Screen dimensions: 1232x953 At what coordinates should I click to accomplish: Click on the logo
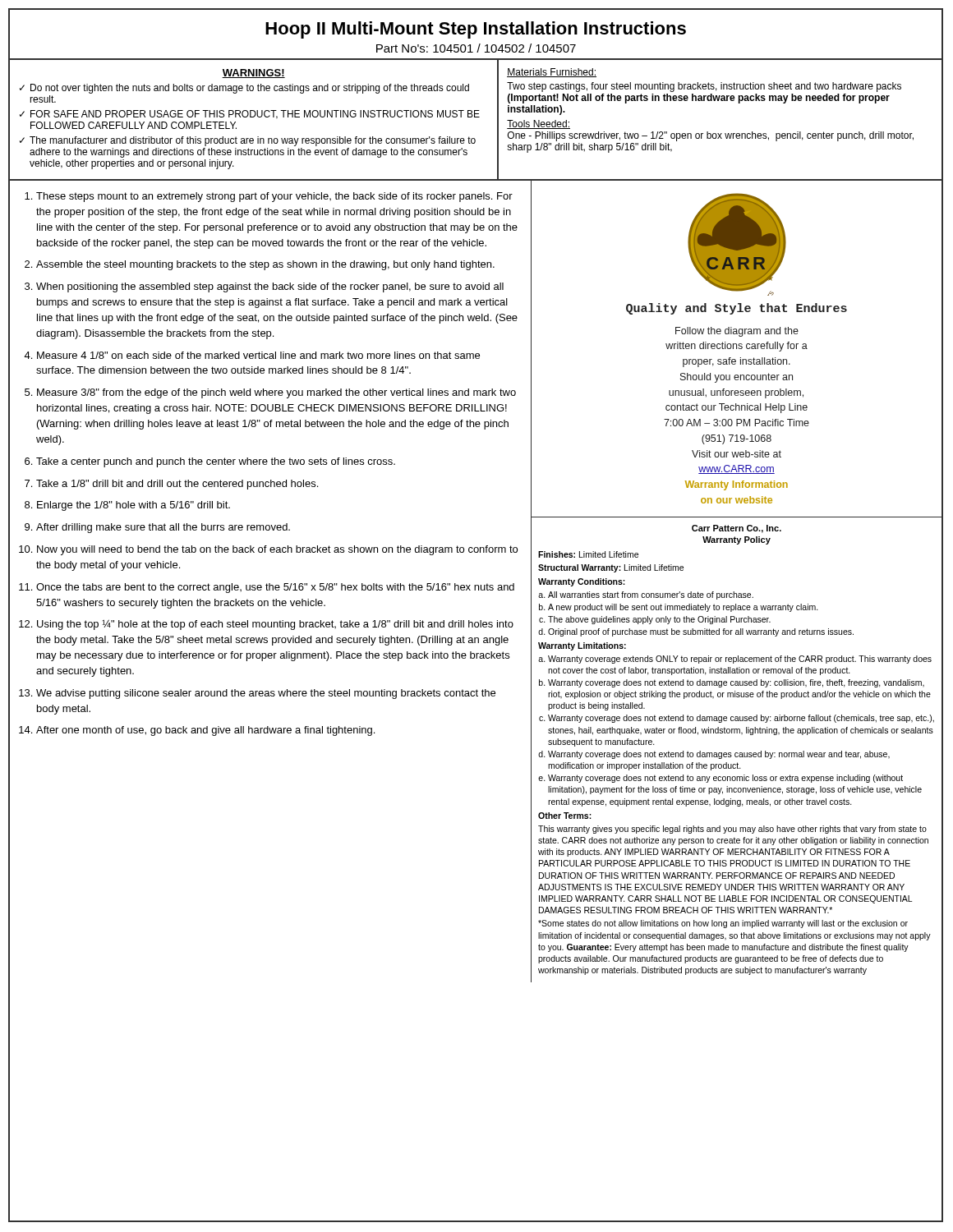pos(737,242)
